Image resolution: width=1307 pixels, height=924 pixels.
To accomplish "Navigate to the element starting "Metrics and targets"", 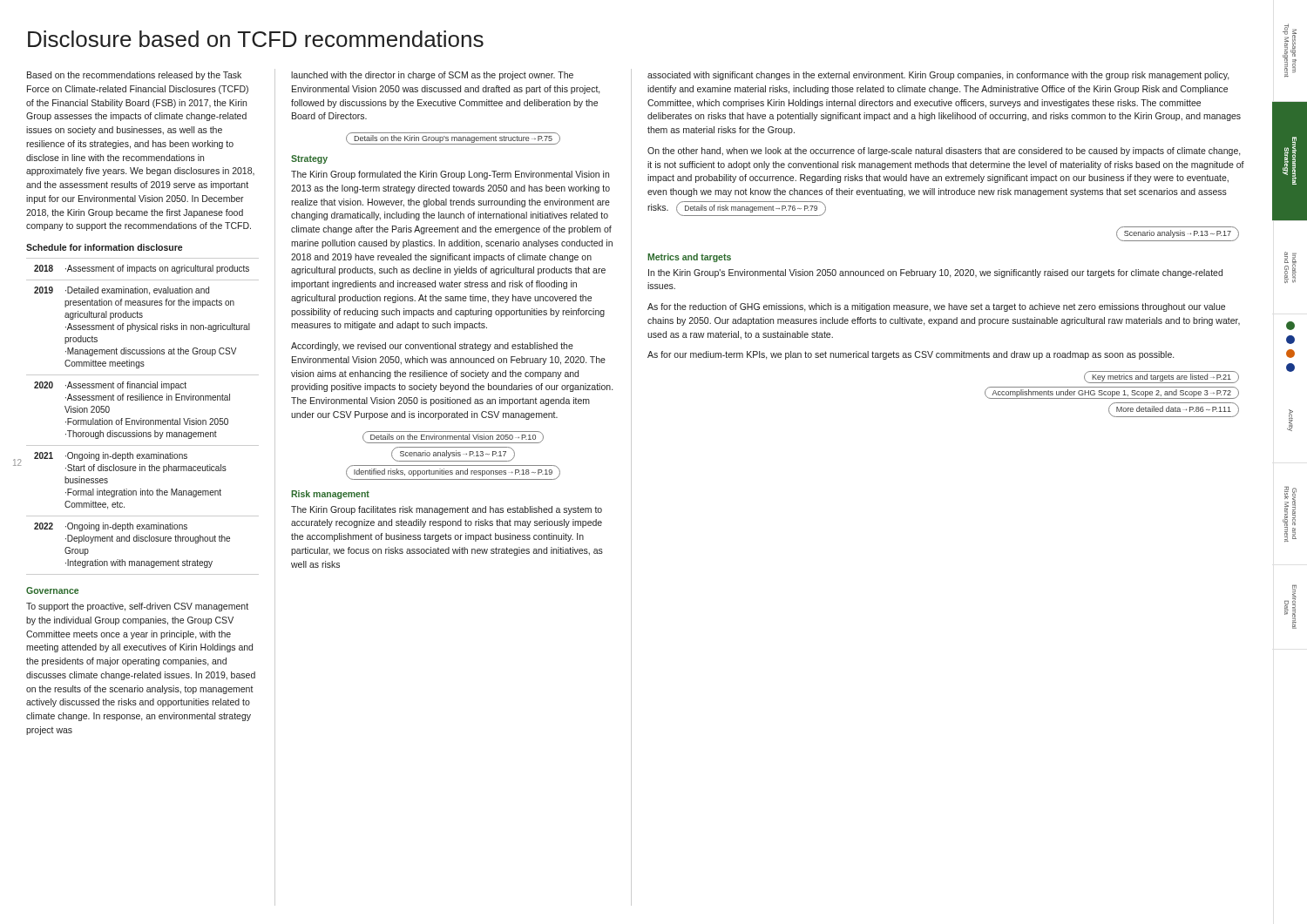I will pyautogui.click(x=689, y=256).
